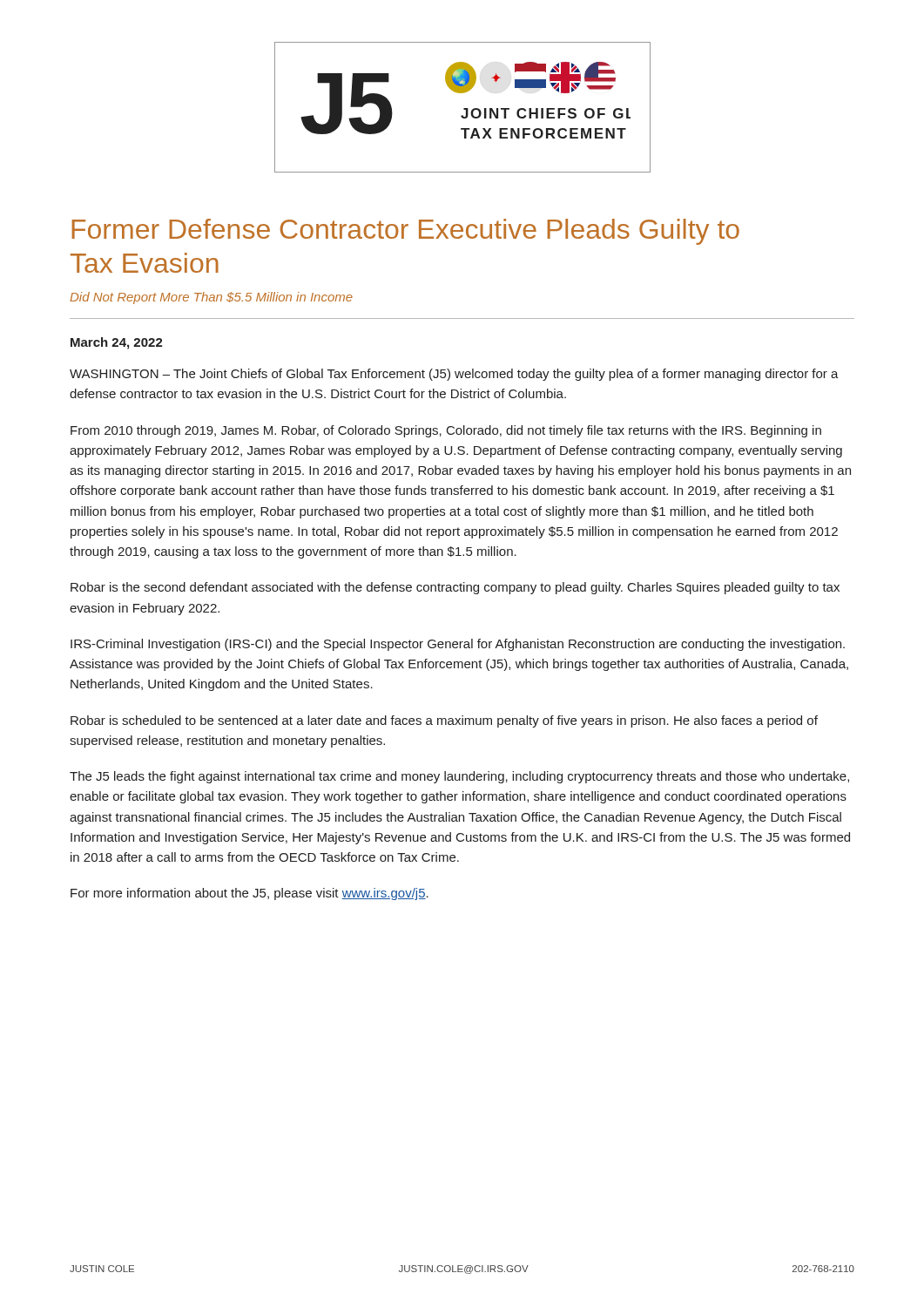Find the block starting "Robar is scheduled to be sentenced"
The image size is (924, 1307).
tap(462, 730)
